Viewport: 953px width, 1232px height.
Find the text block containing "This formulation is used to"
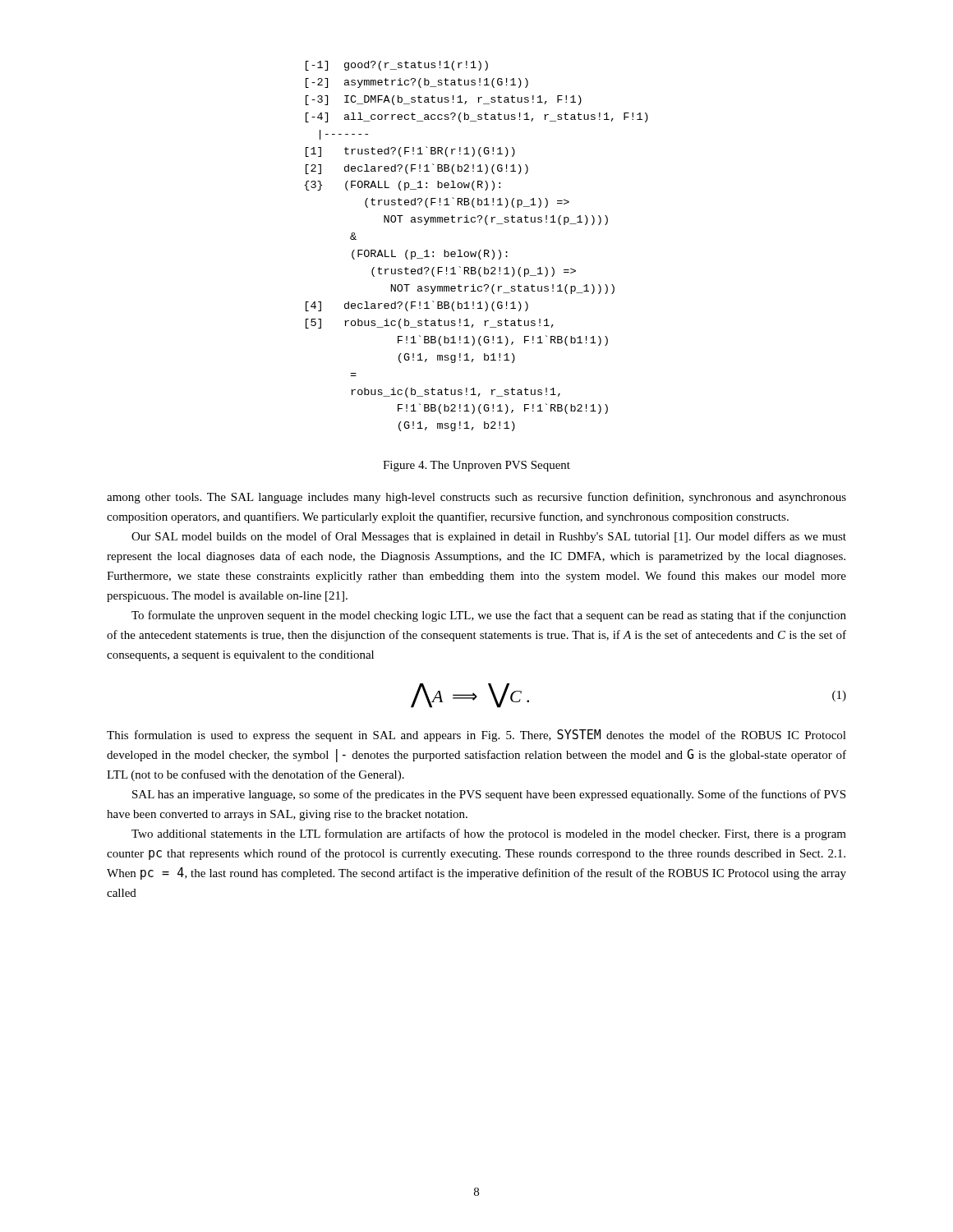click(x=476, y=755)
